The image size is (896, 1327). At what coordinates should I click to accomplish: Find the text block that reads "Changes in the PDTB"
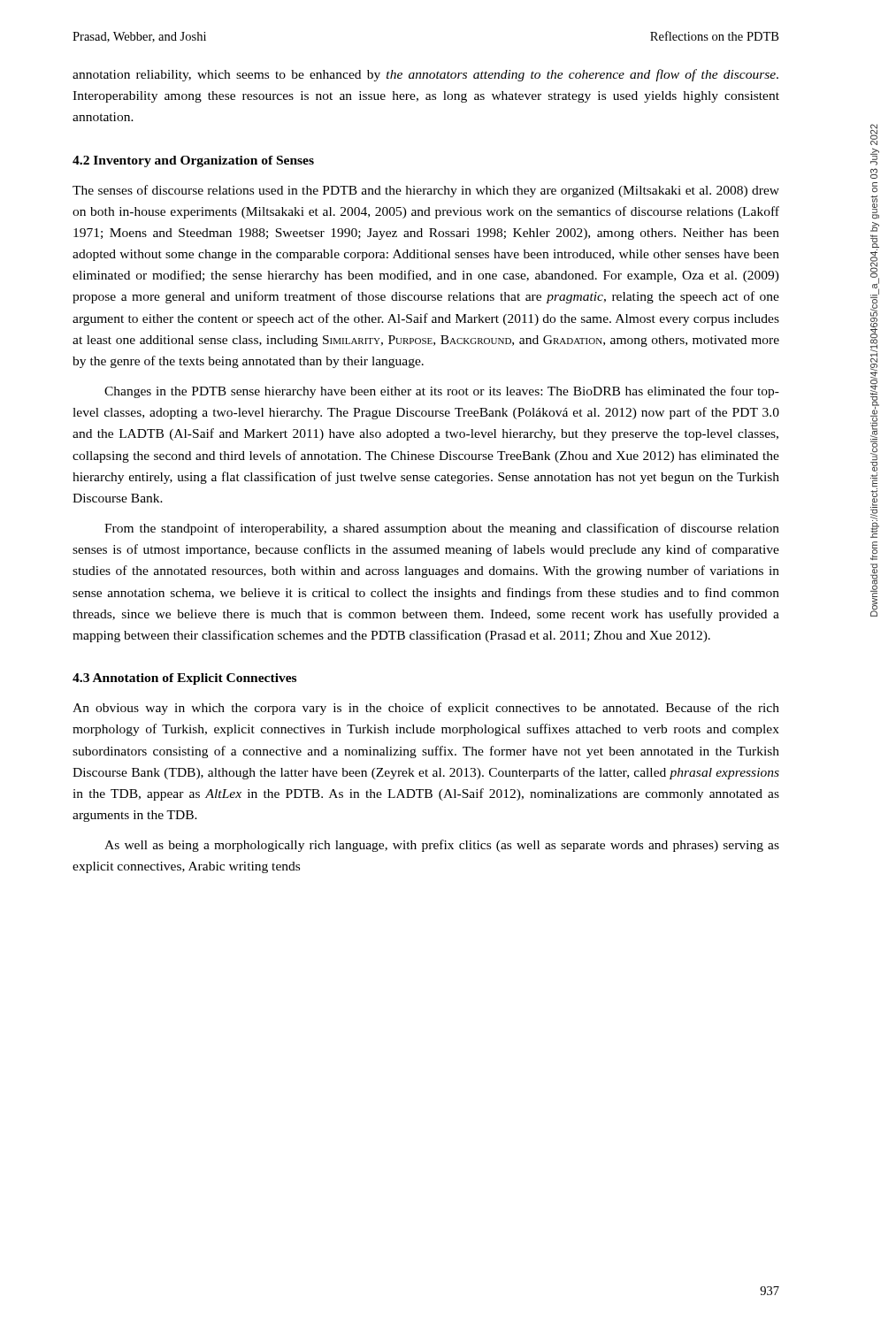pyautogui.click(x=426, y=444)
